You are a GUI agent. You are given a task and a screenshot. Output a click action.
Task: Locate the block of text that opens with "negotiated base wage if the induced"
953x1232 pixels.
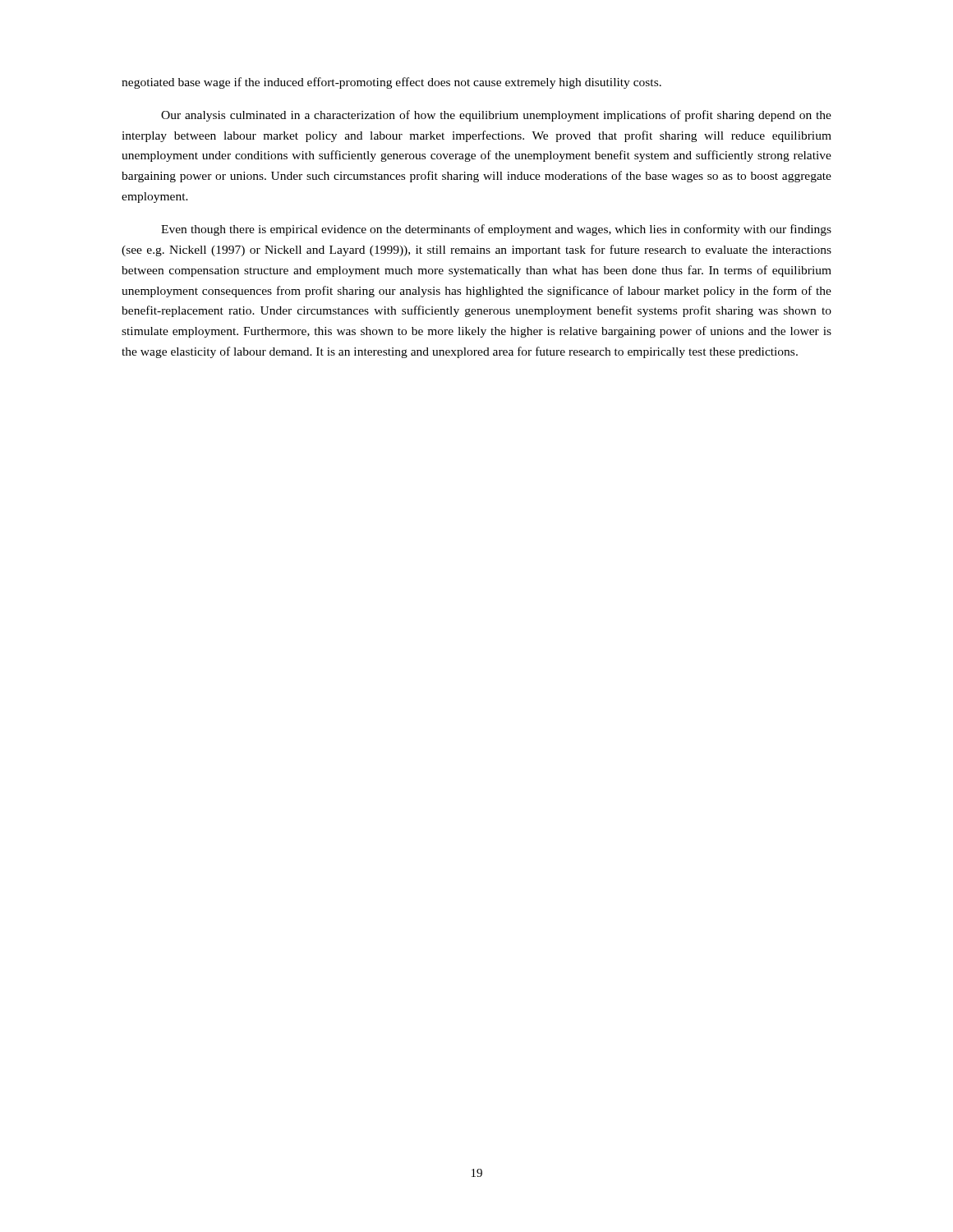coord(476,217)
